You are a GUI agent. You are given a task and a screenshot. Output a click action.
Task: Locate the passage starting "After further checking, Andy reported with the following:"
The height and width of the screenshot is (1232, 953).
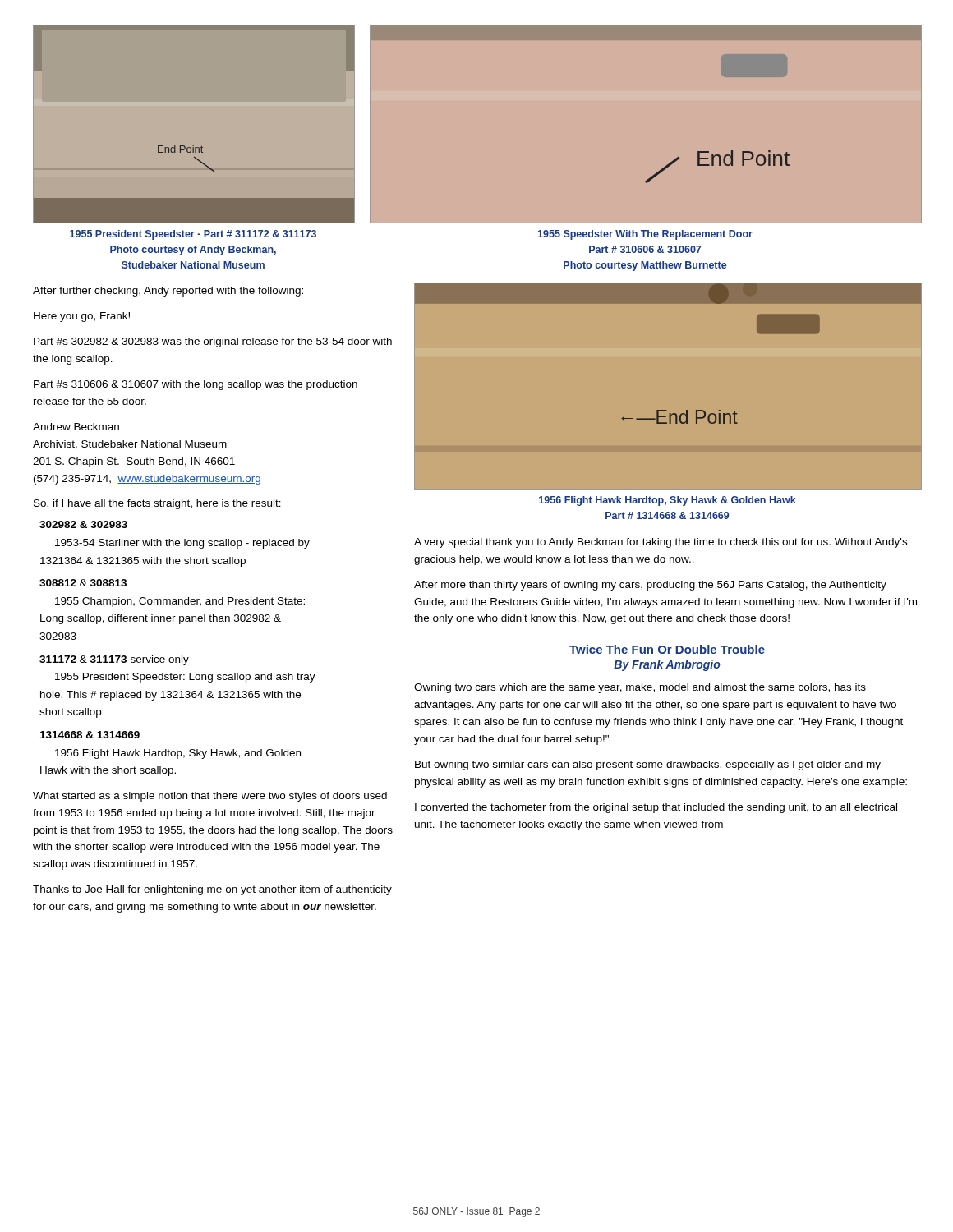click(168, 291)
